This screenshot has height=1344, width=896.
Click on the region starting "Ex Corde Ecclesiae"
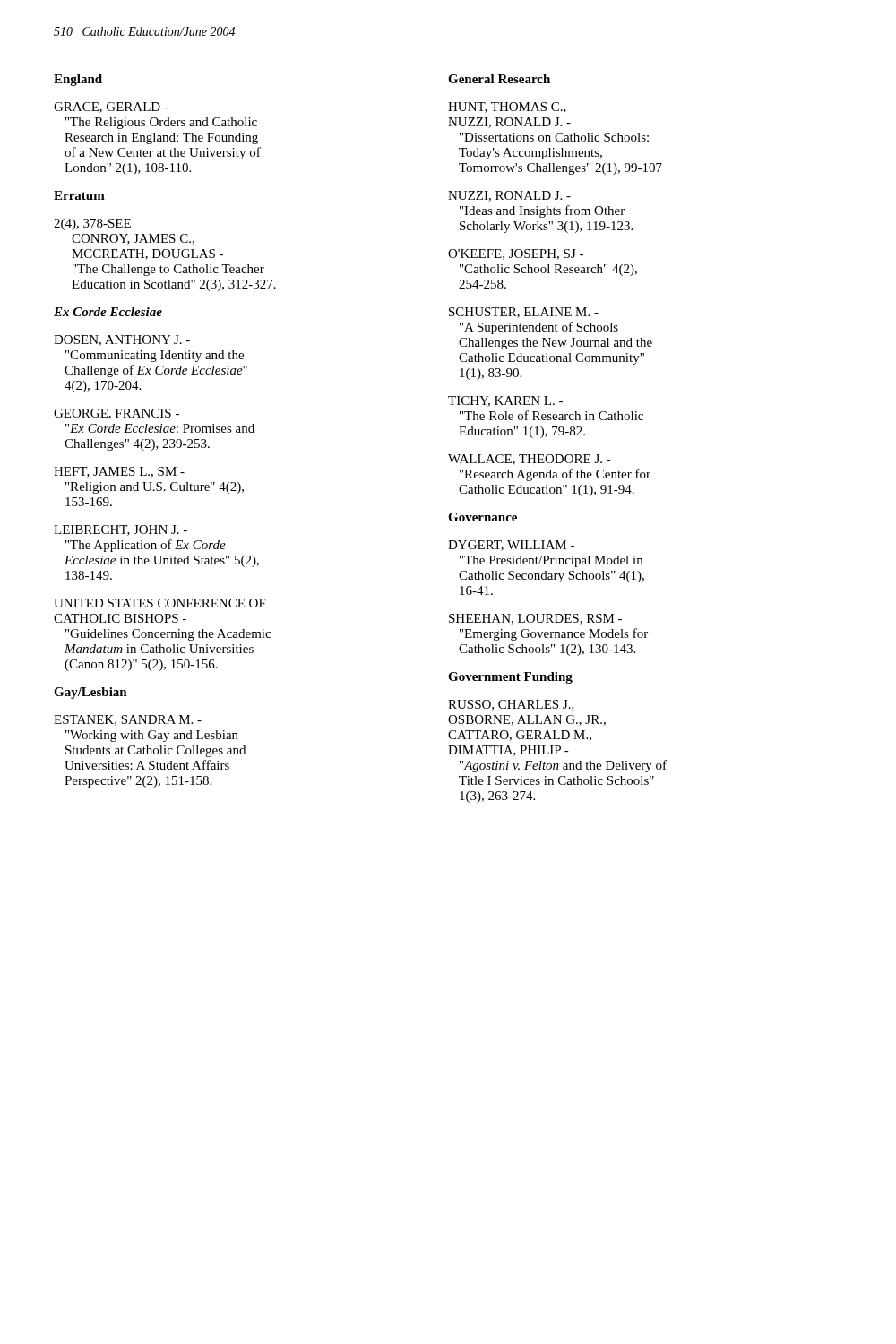pyautogui.click(x=108, y=312)
